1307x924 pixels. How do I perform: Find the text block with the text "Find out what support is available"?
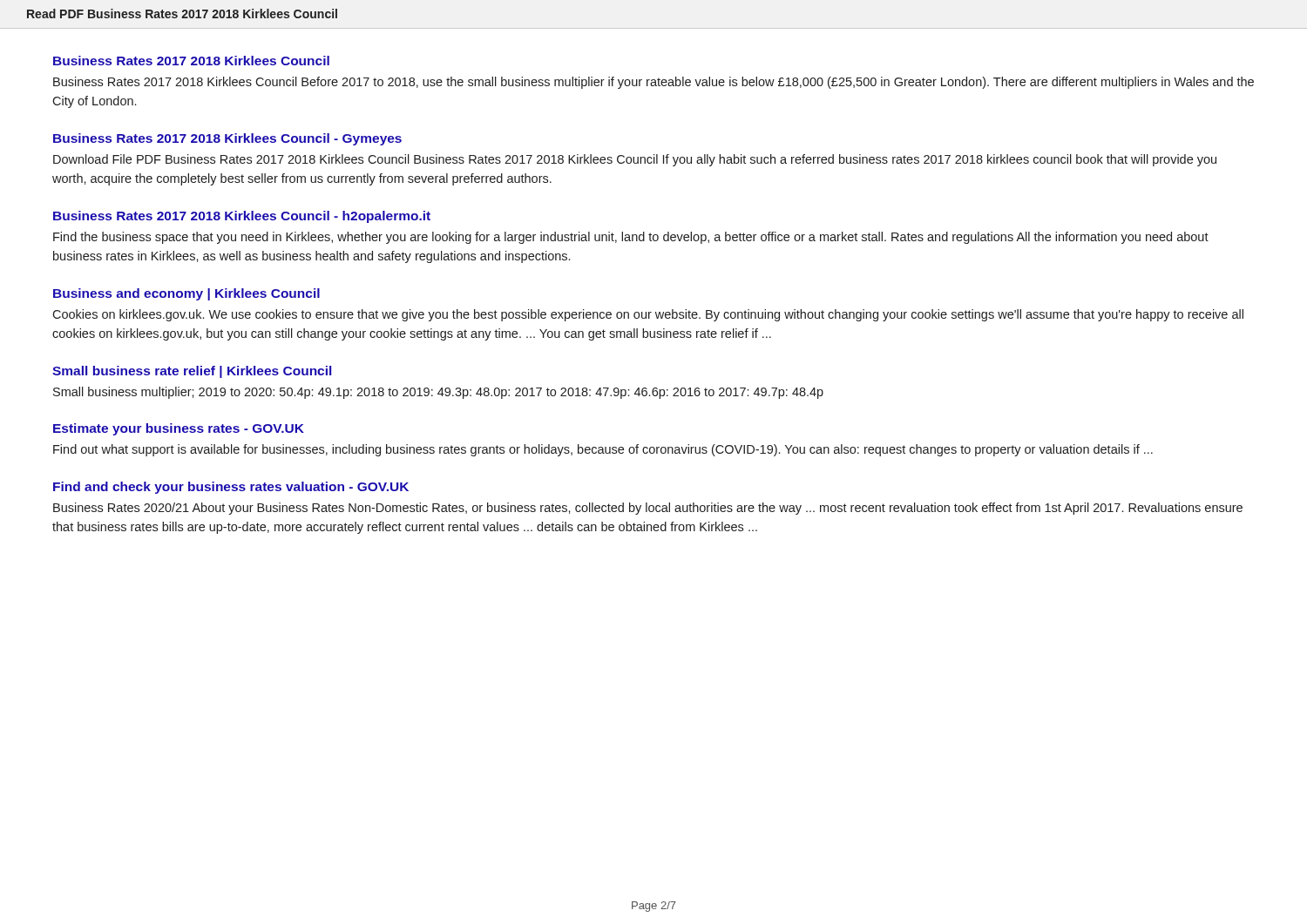tap(654, 450)
